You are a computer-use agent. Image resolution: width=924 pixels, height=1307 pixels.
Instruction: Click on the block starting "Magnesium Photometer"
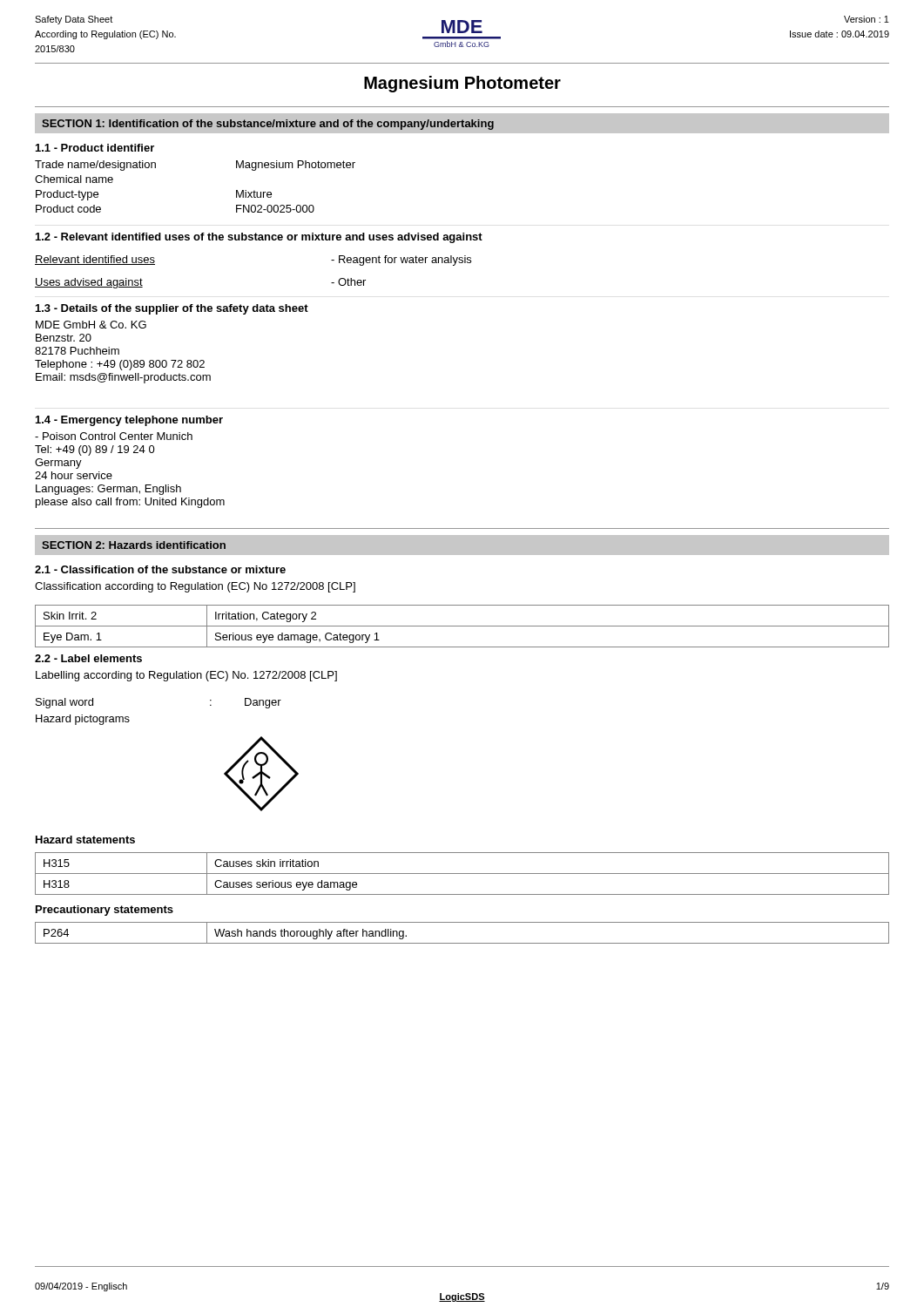coord(462,83)
